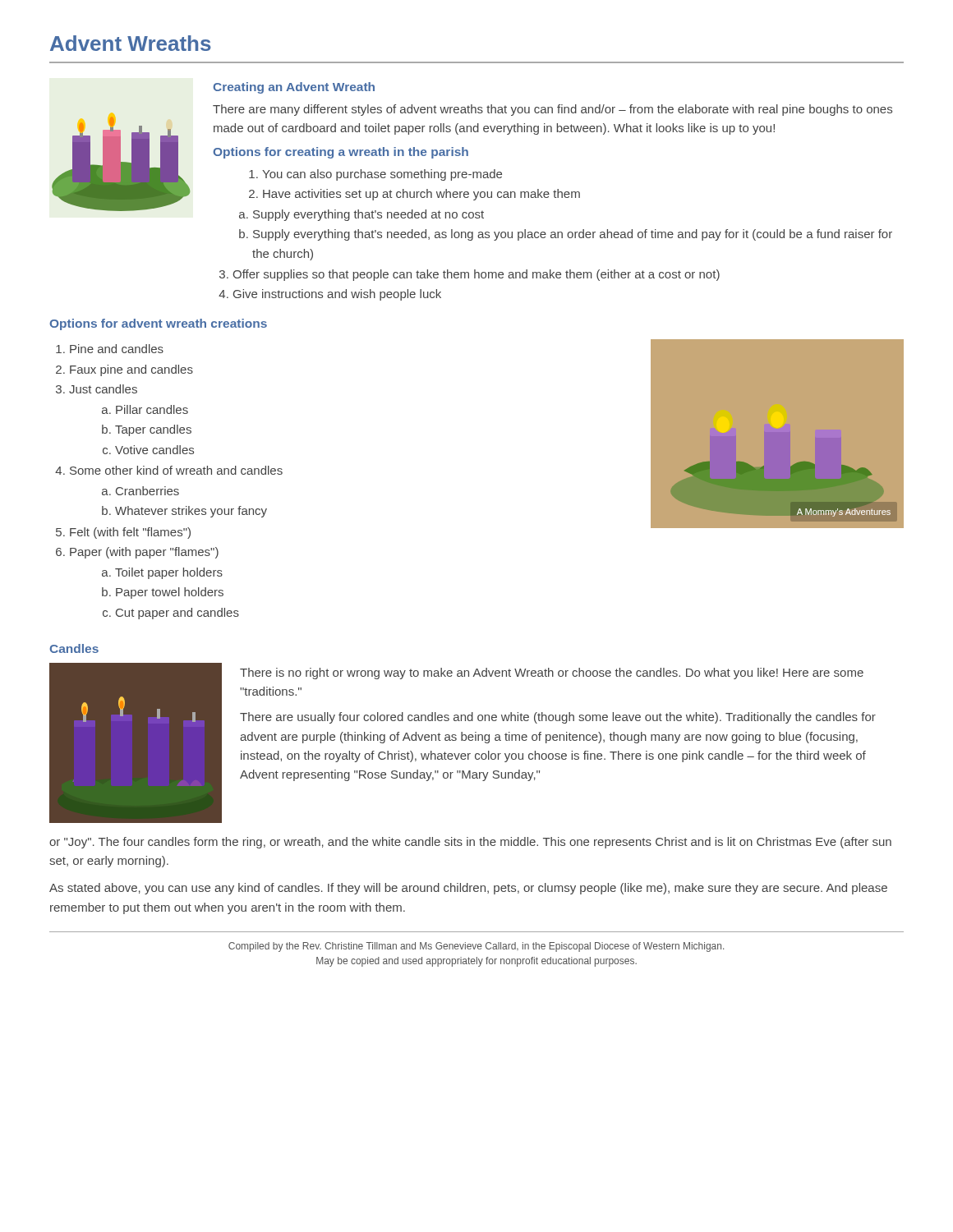Viewport: 953px width, 1232px height.
Task: Select the element starting "There is no"
Action: tap(552, 682)
